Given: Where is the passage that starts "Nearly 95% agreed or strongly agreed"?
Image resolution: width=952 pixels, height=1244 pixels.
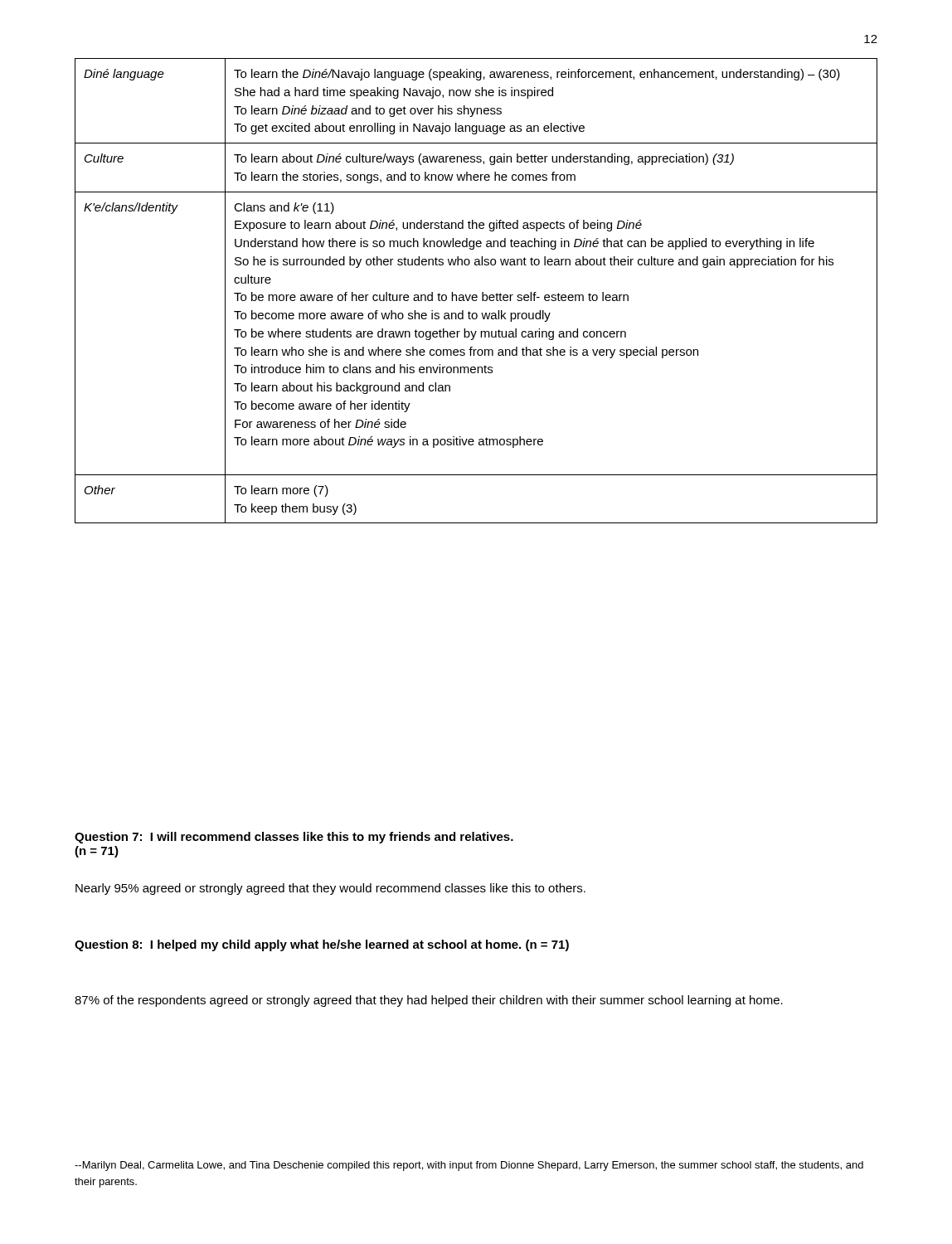Looking at the screenshot, I should (x=476, y=888).
